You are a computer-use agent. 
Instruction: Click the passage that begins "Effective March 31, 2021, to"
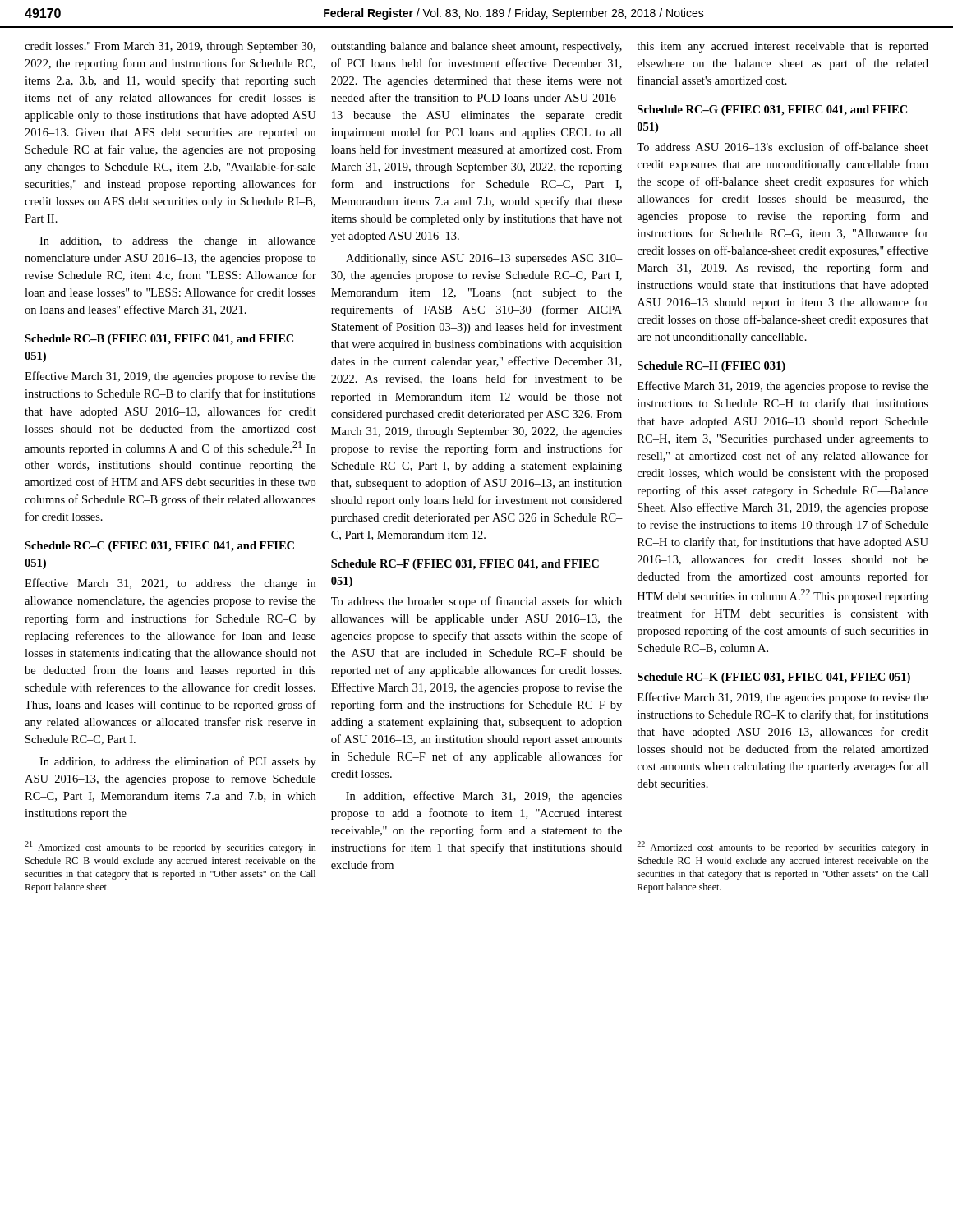click(x=170, y=662)
